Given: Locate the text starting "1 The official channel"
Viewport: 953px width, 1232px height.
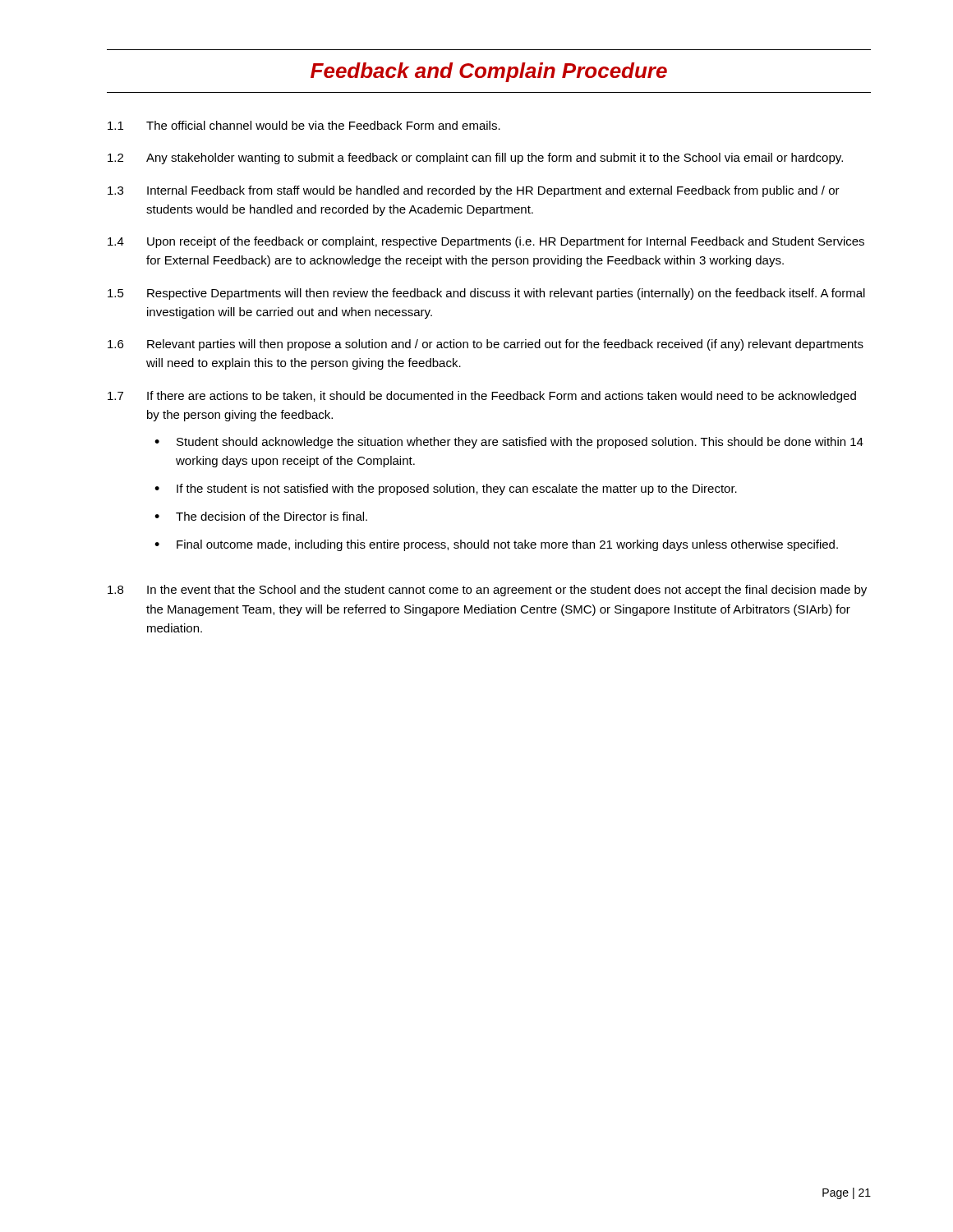Looking at the screenshot, I should (x=489, y=125).
